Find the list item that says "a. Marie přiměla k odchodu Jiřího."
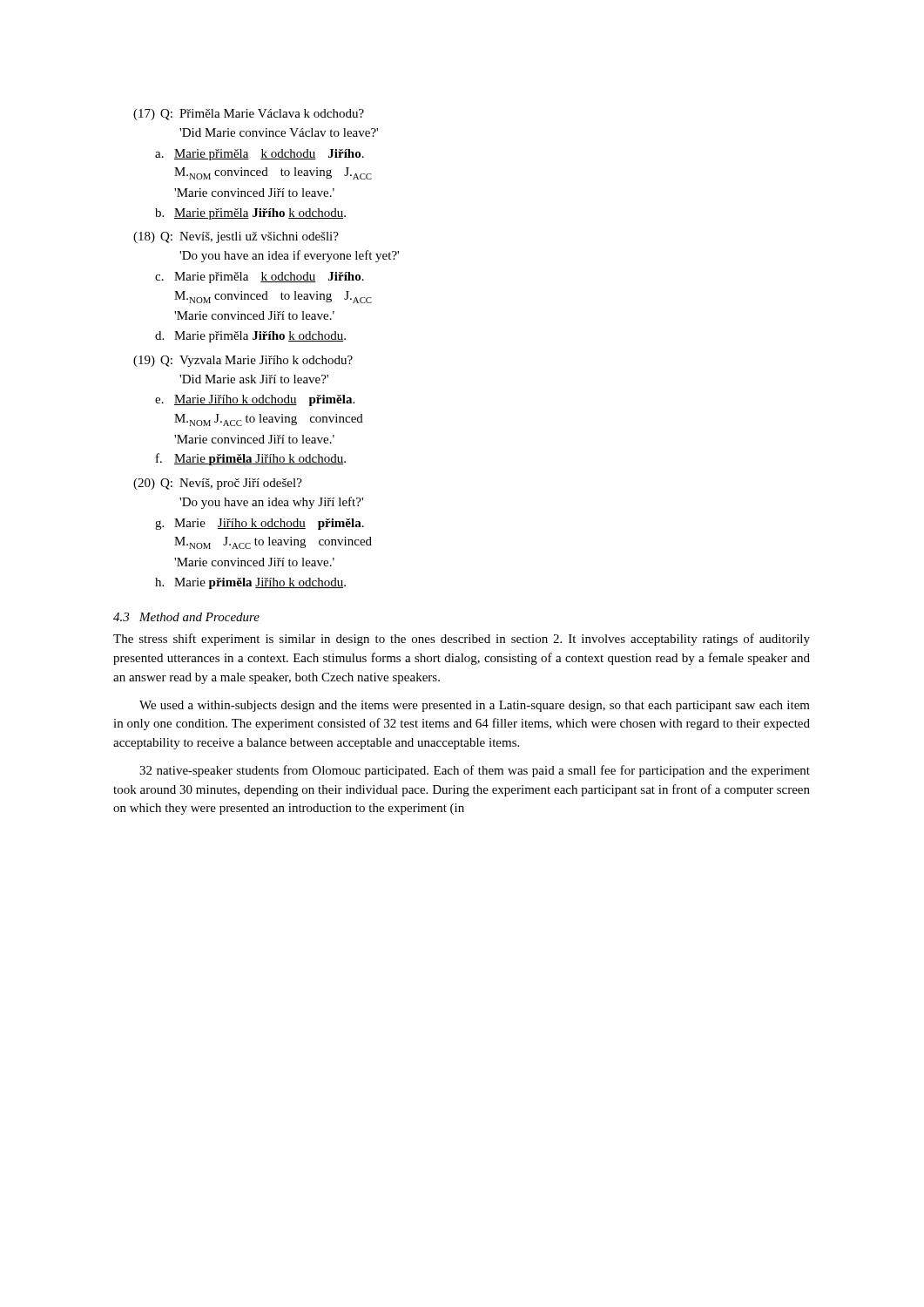Screen dimensions: 1307x924 pyautogui.click(x=249, y=173)
